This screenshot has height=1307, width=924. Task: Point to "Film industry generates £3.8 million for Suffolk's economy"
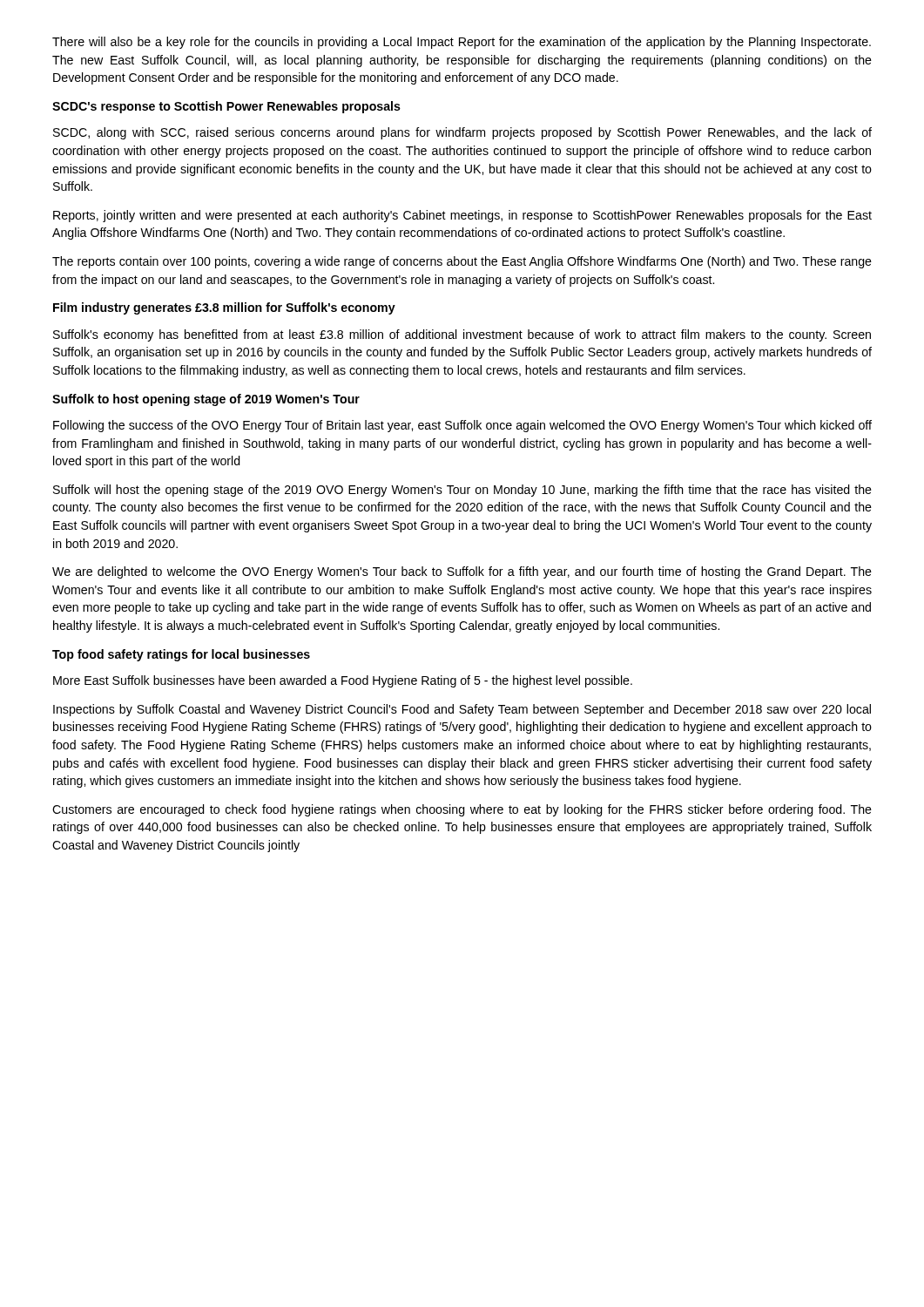coord(224,308)
